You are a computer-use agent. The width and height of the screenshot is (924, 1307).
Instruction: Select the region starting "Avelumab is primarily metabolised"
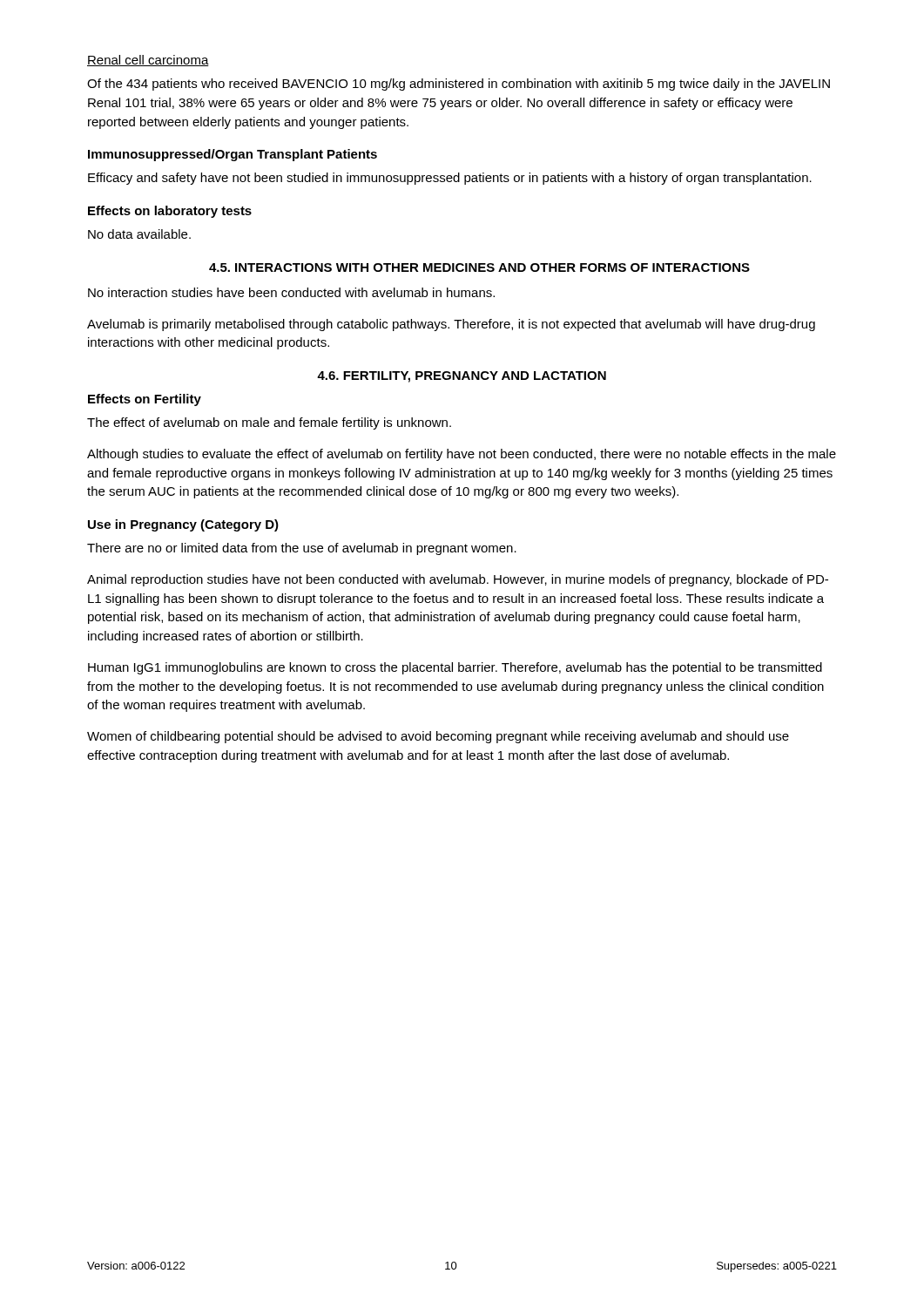pyautogui.click(x=462, y=333)
